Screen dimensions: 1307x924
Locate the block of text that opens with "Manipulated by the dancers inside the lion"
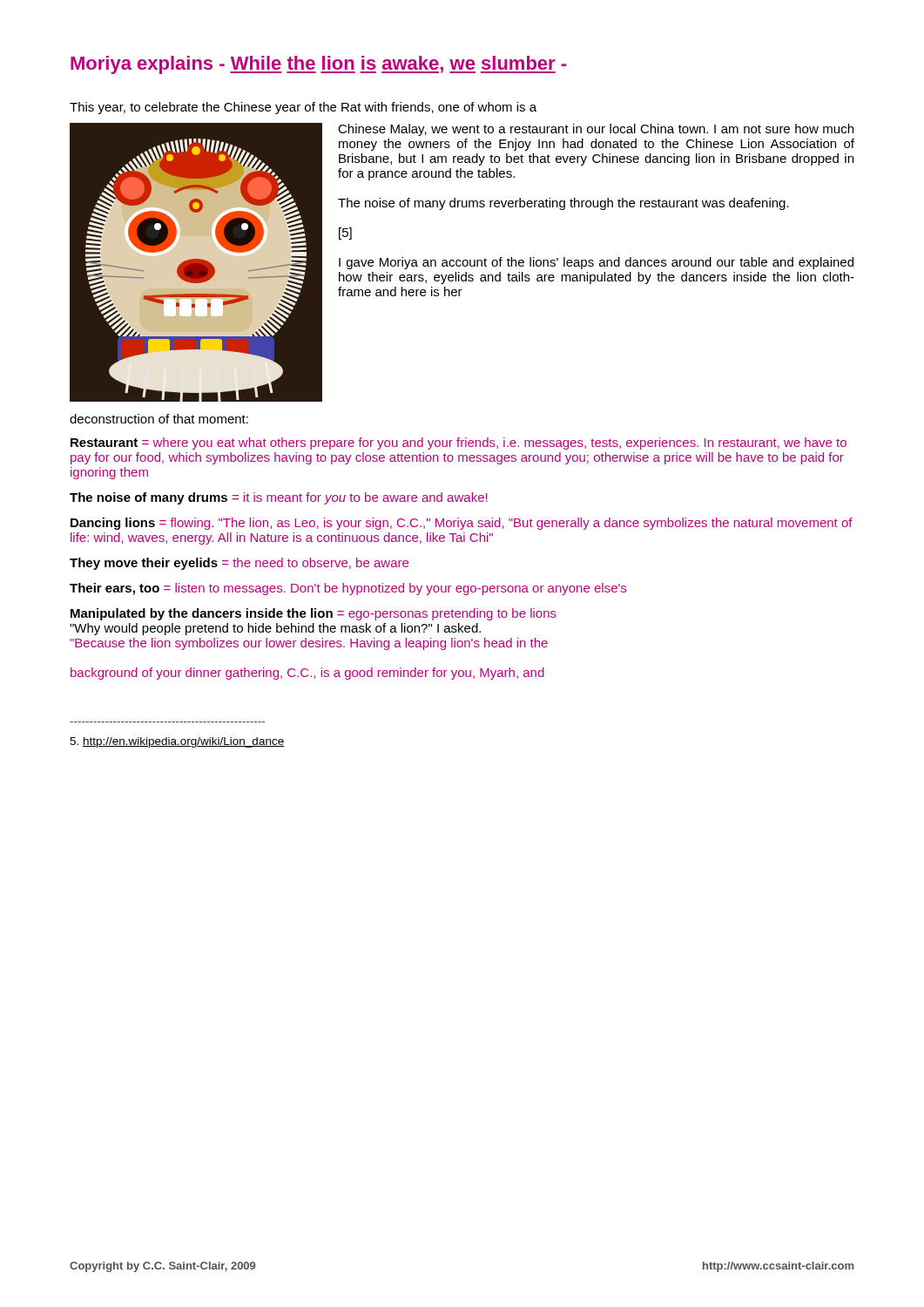pyautogui.click(x=313, y=643)
